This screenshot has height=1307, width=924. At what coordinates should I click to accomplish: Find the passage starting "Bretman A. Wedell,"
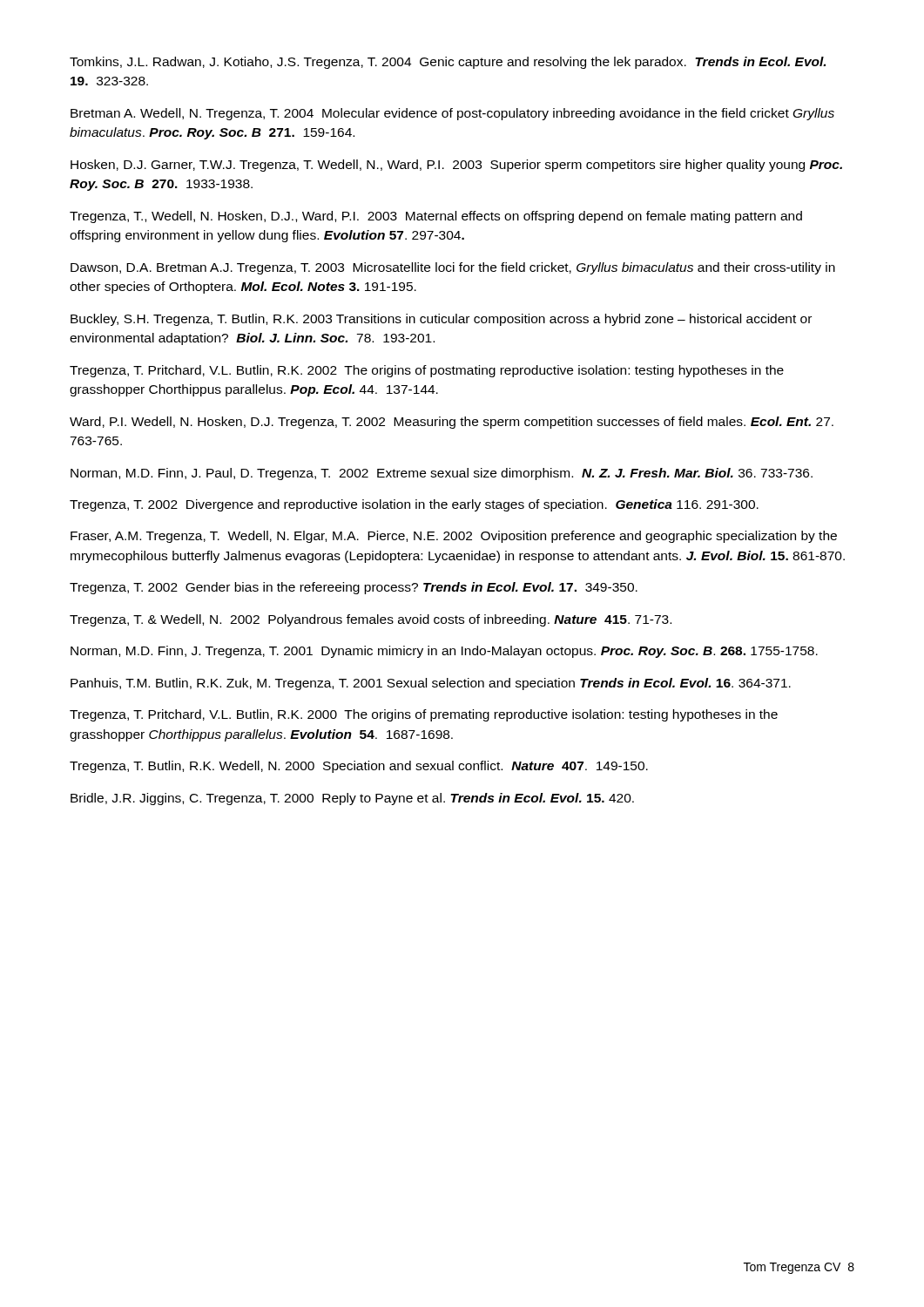pyautogui.click(x=452, y=123)
